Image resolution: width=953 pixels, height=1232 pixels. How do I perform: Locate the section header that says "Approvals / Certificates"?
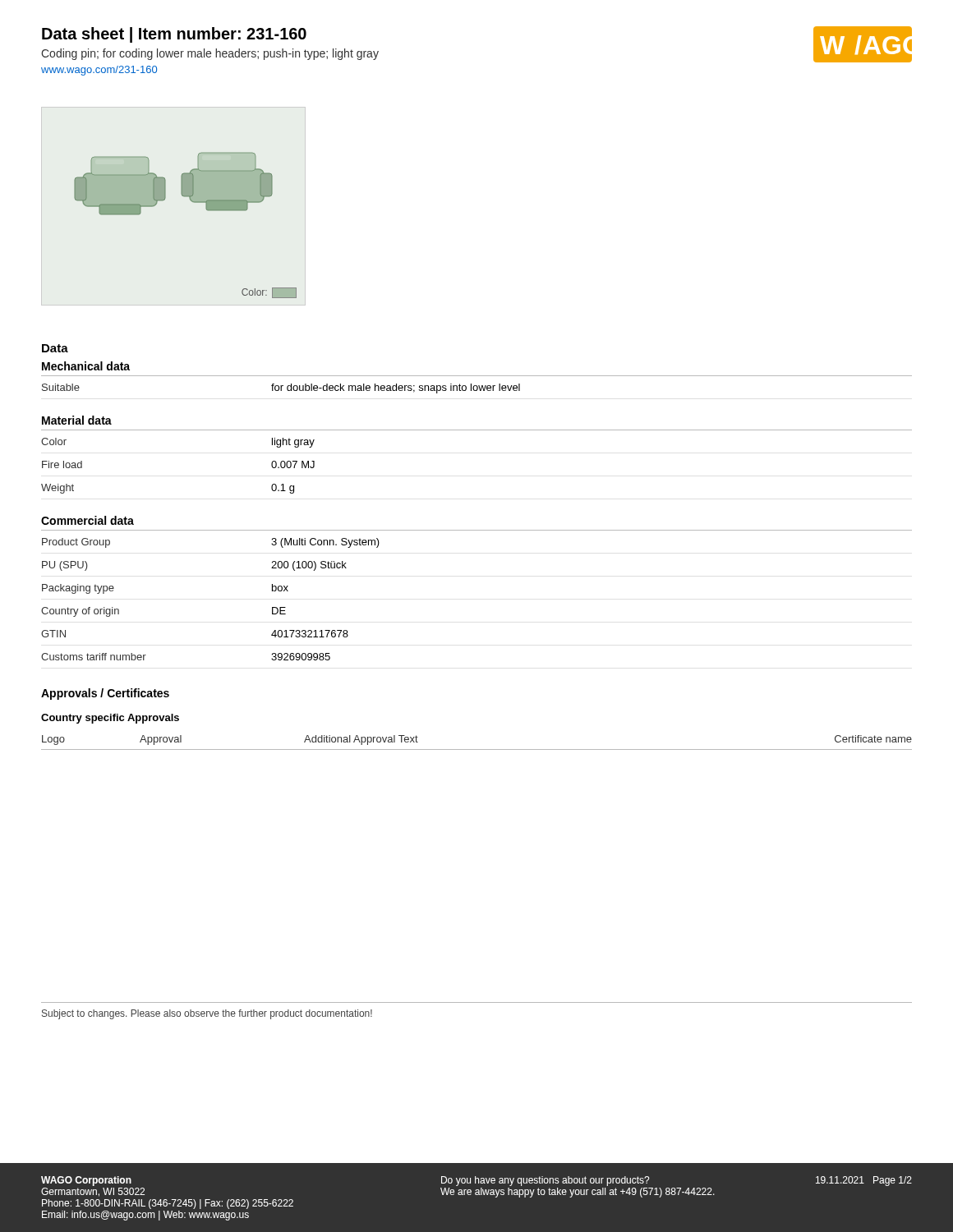tap(105, 693)
